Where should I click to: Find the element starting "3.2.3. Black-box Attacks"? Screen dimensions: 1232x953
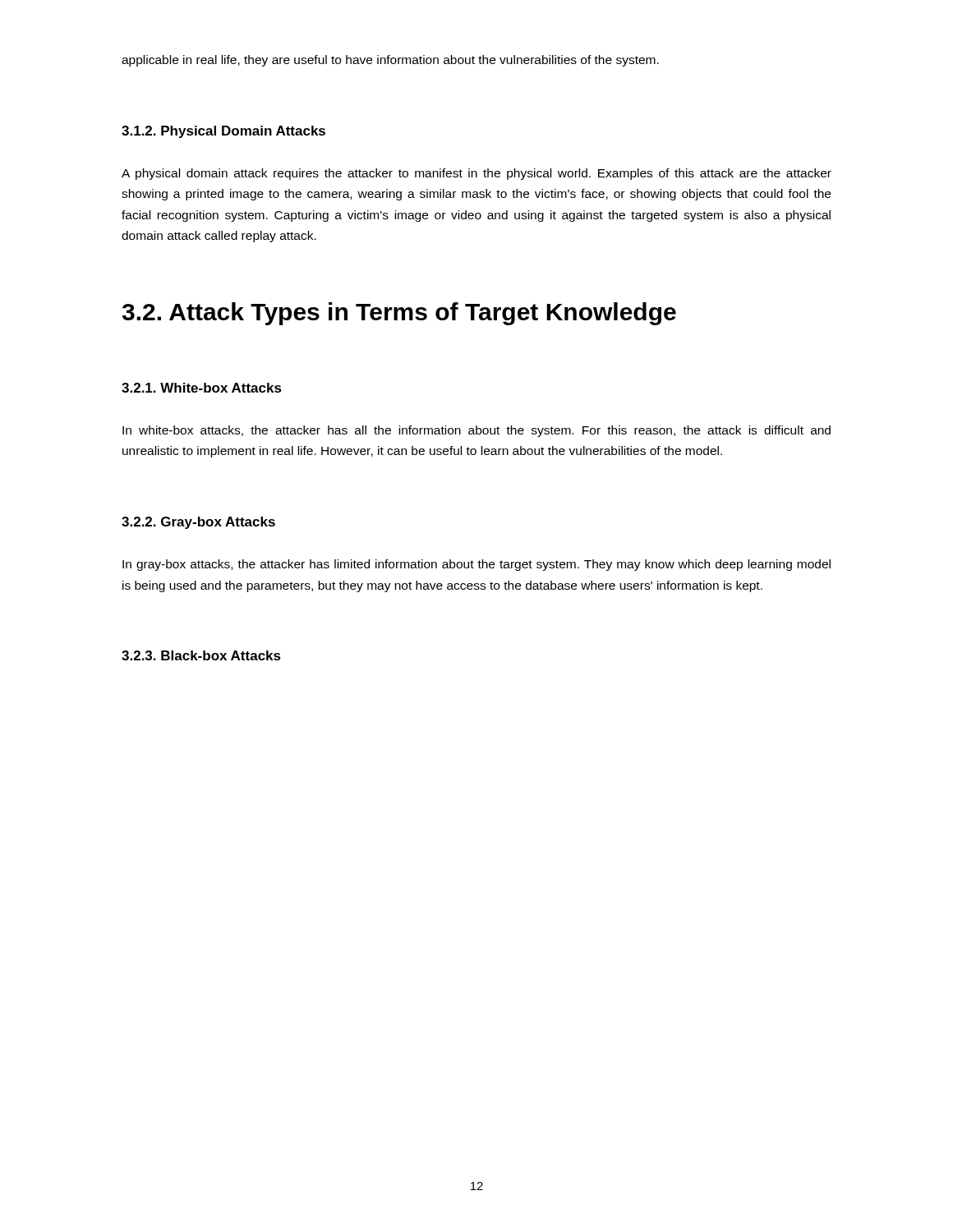pos(201,656)
